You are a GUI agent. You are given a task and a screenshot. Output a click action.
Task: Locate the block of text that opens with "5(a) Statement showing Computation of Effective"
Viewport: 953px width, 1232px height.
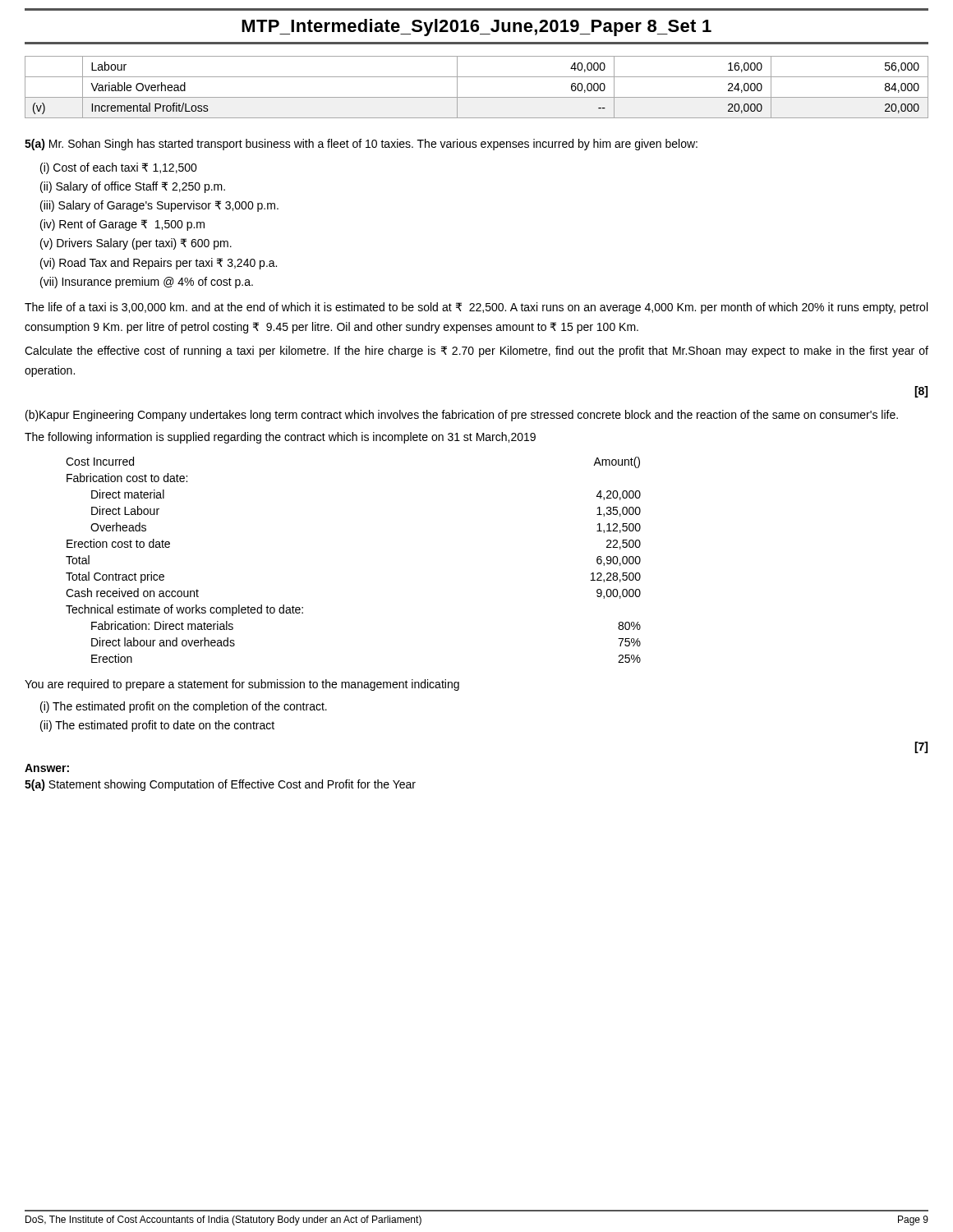(220, 785)
